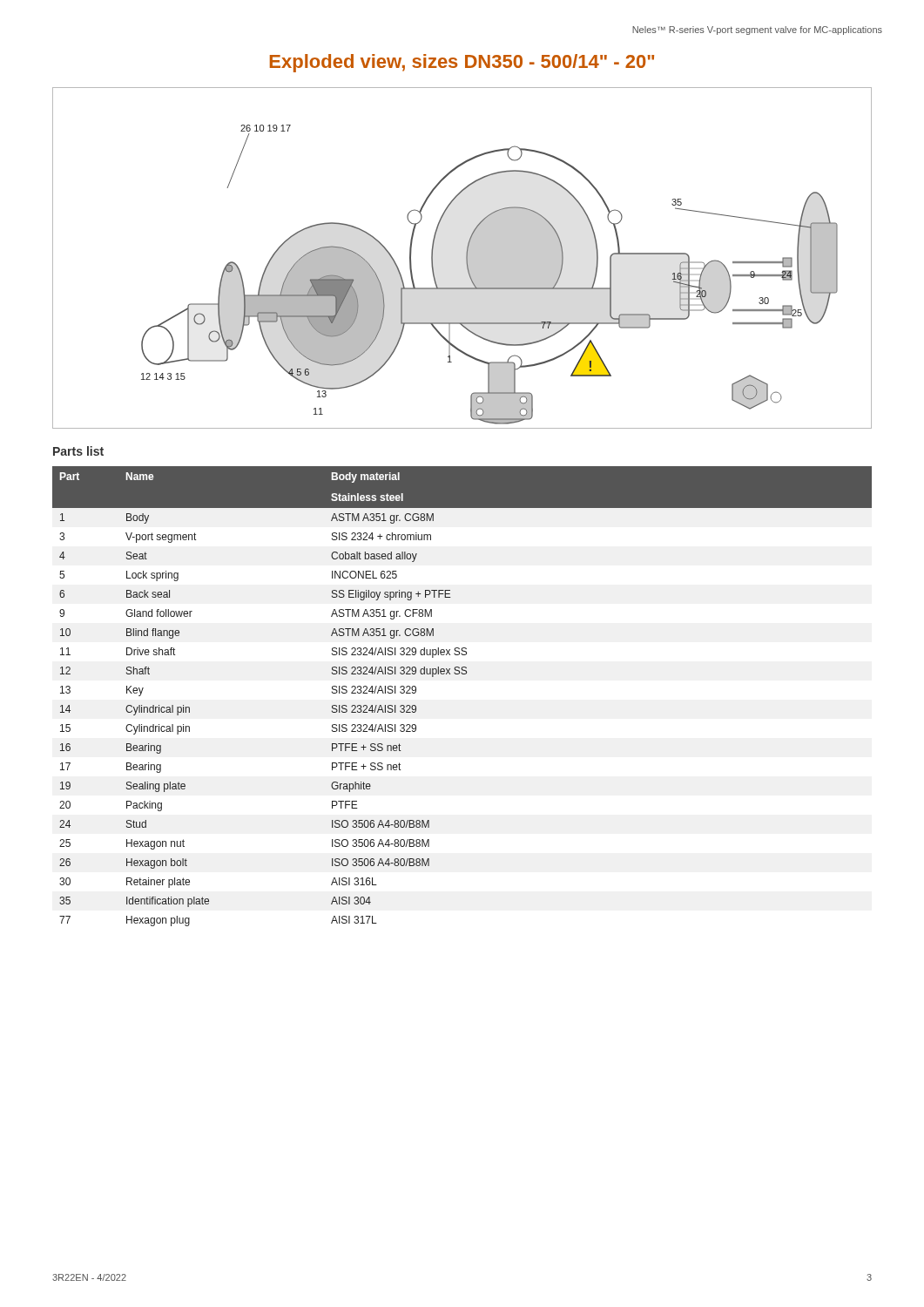Screen dimensions: 1307x924
Task: Select the engineering diagram
Action: [x=462, y=258]
